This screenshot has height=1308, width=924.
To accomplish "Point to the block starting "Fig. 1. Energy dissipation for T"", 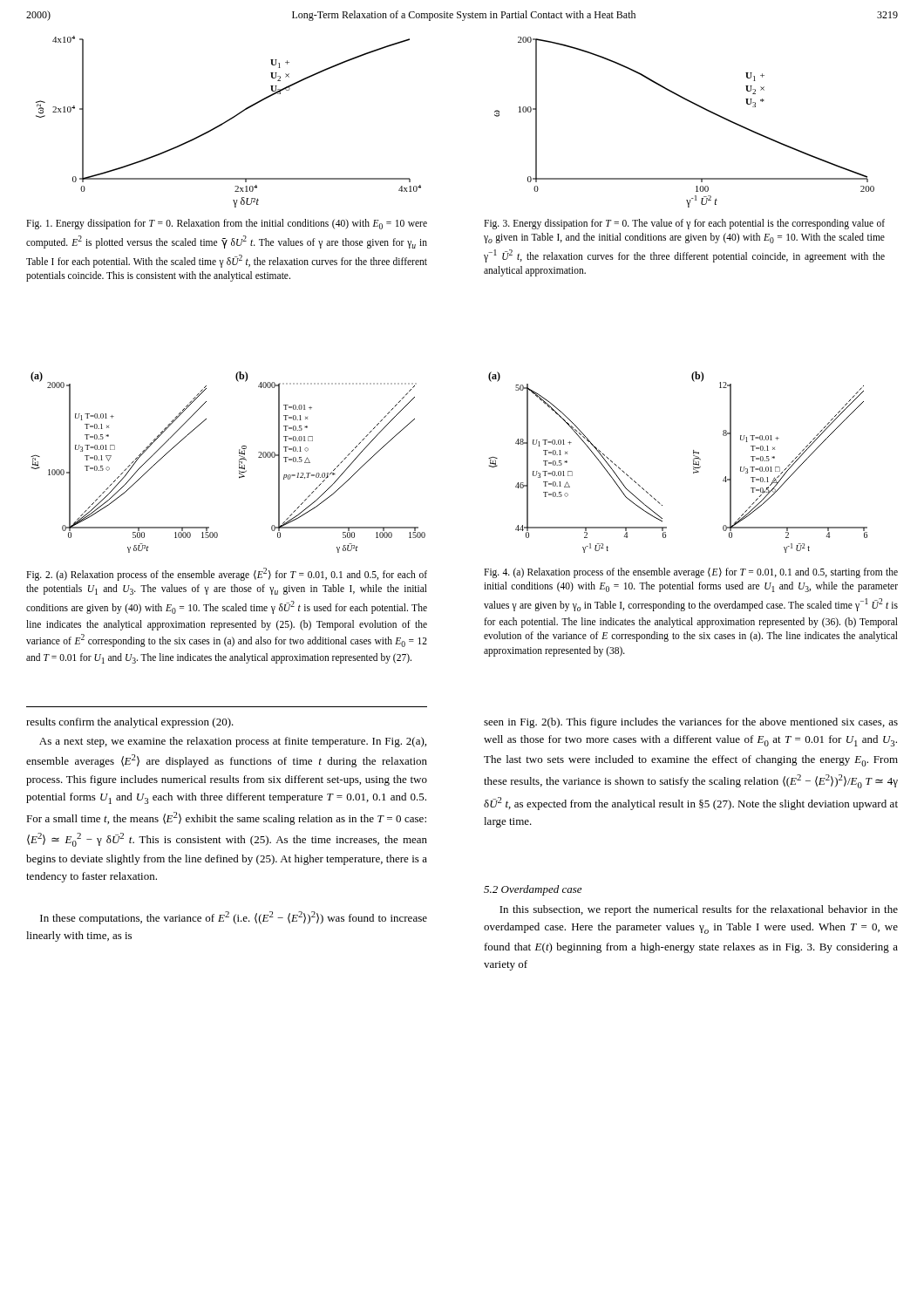I will (x=227, y=249).
